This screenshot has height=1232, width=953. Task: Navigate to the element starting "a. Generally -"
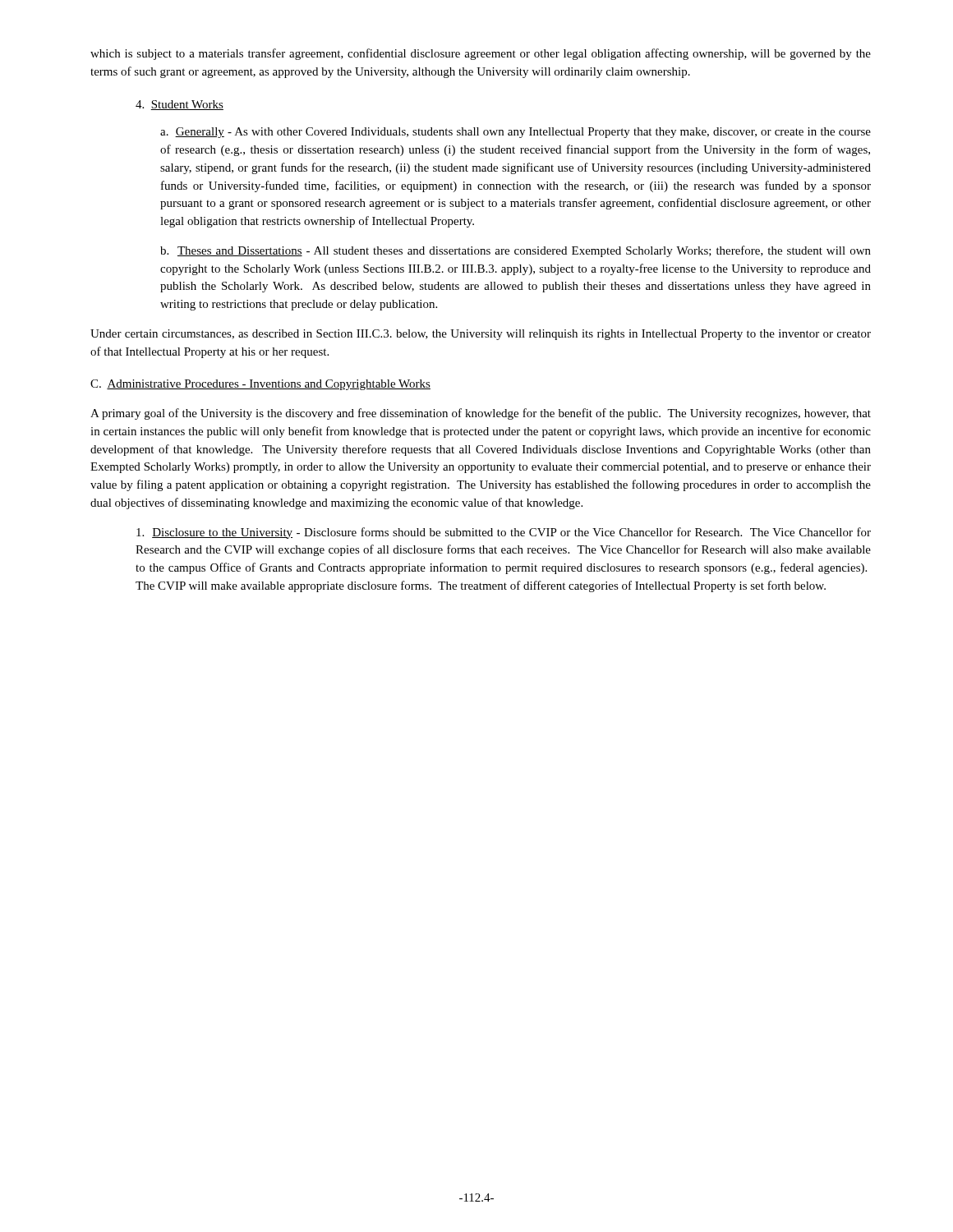click(516, 176)
